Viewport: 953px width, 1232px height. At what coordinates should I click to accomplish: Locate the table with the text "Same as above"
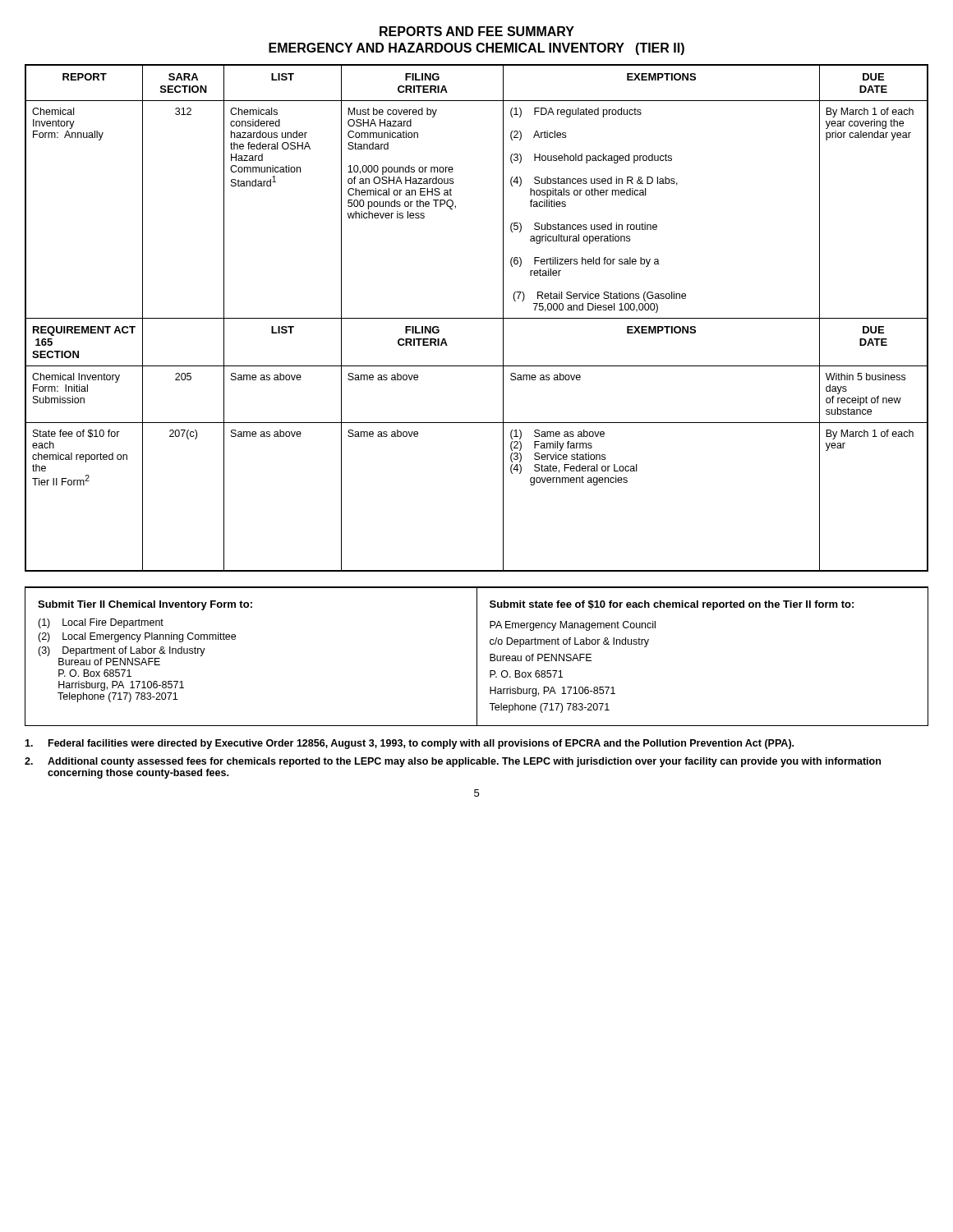point(476,318)
